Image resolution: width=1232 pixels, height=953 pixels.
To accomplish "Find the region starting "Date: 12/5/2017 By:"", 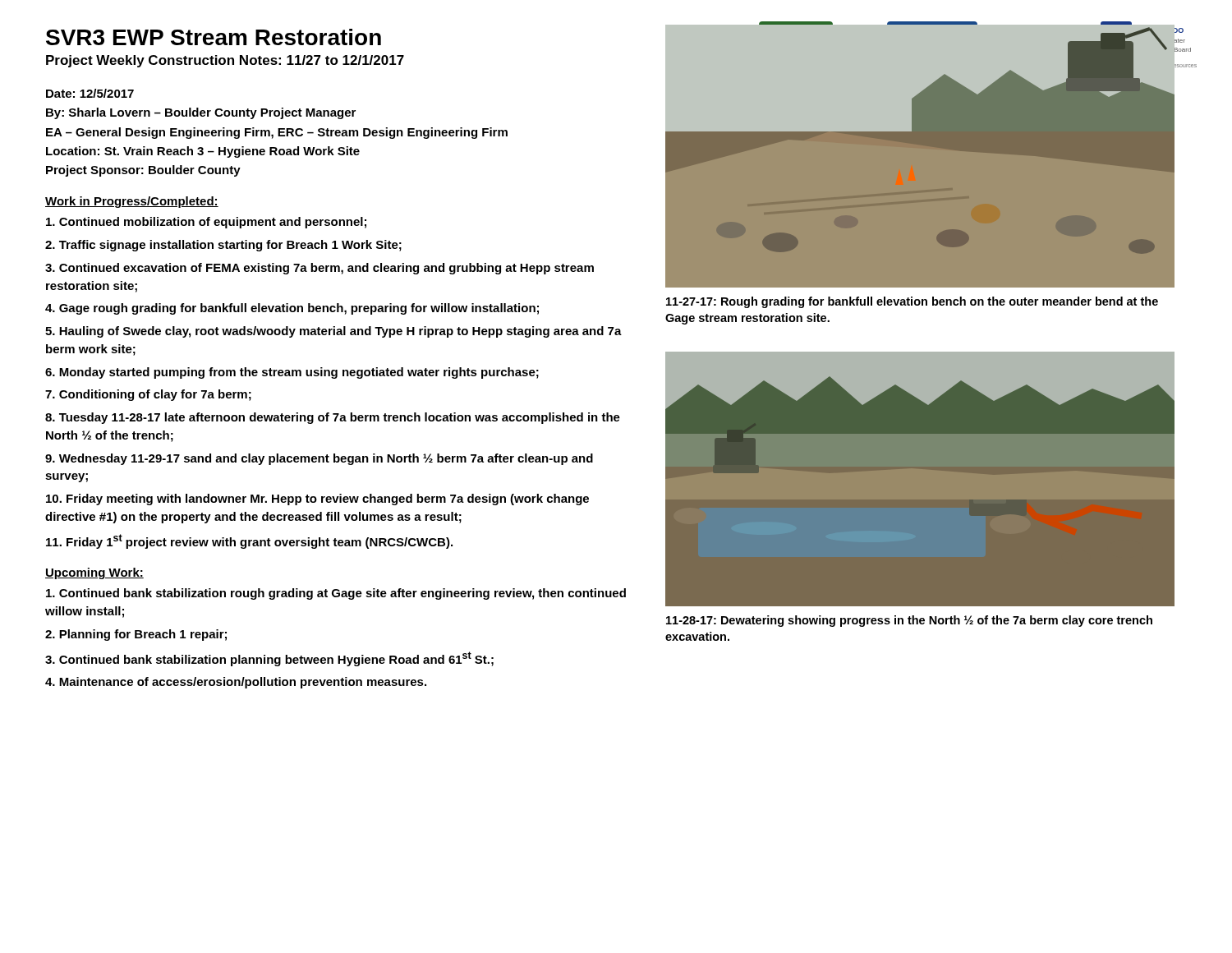I will click(x=341, y=132).
